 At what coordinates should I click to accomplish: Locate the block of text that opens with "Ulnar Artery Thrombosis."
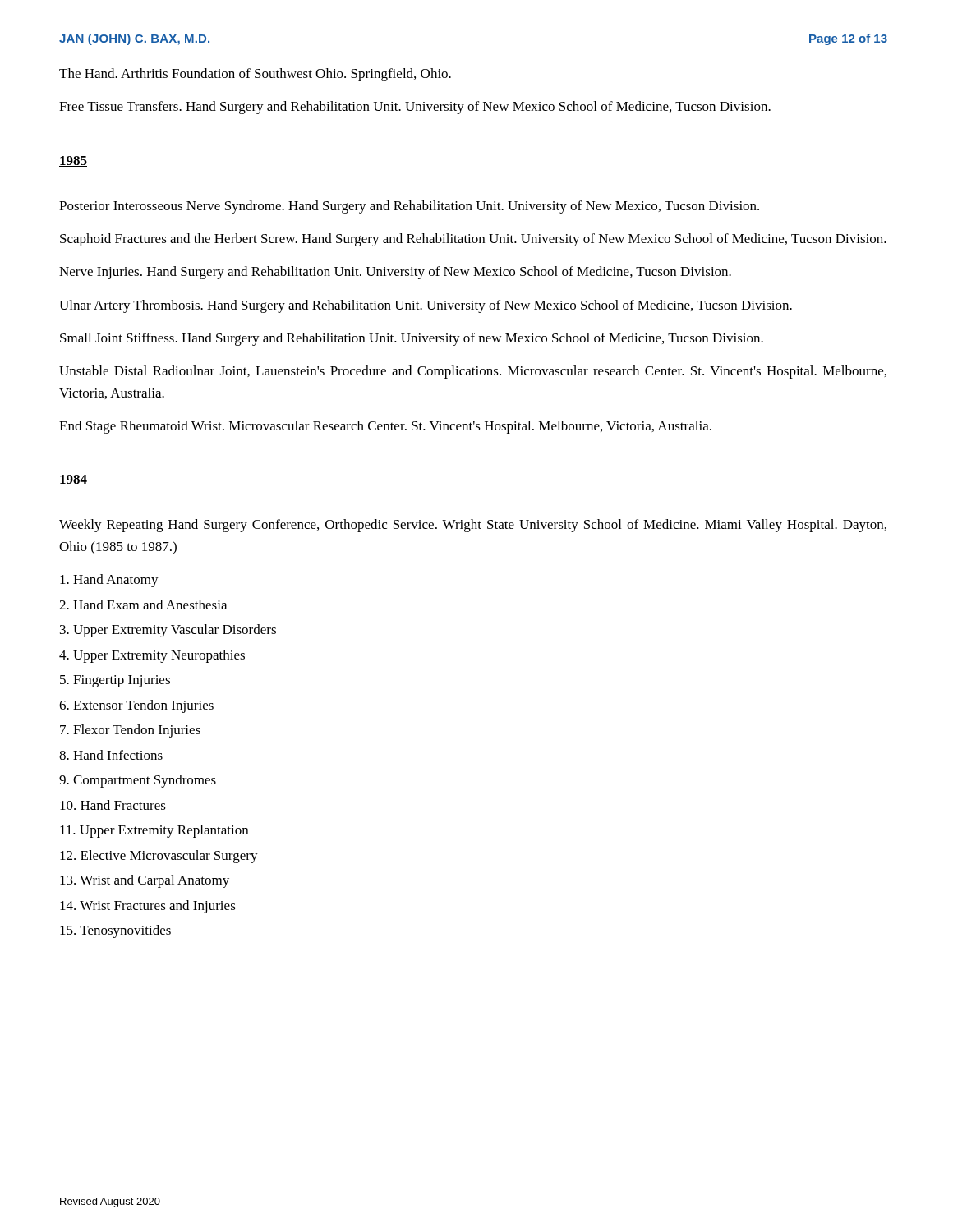(x=426, y=305)
